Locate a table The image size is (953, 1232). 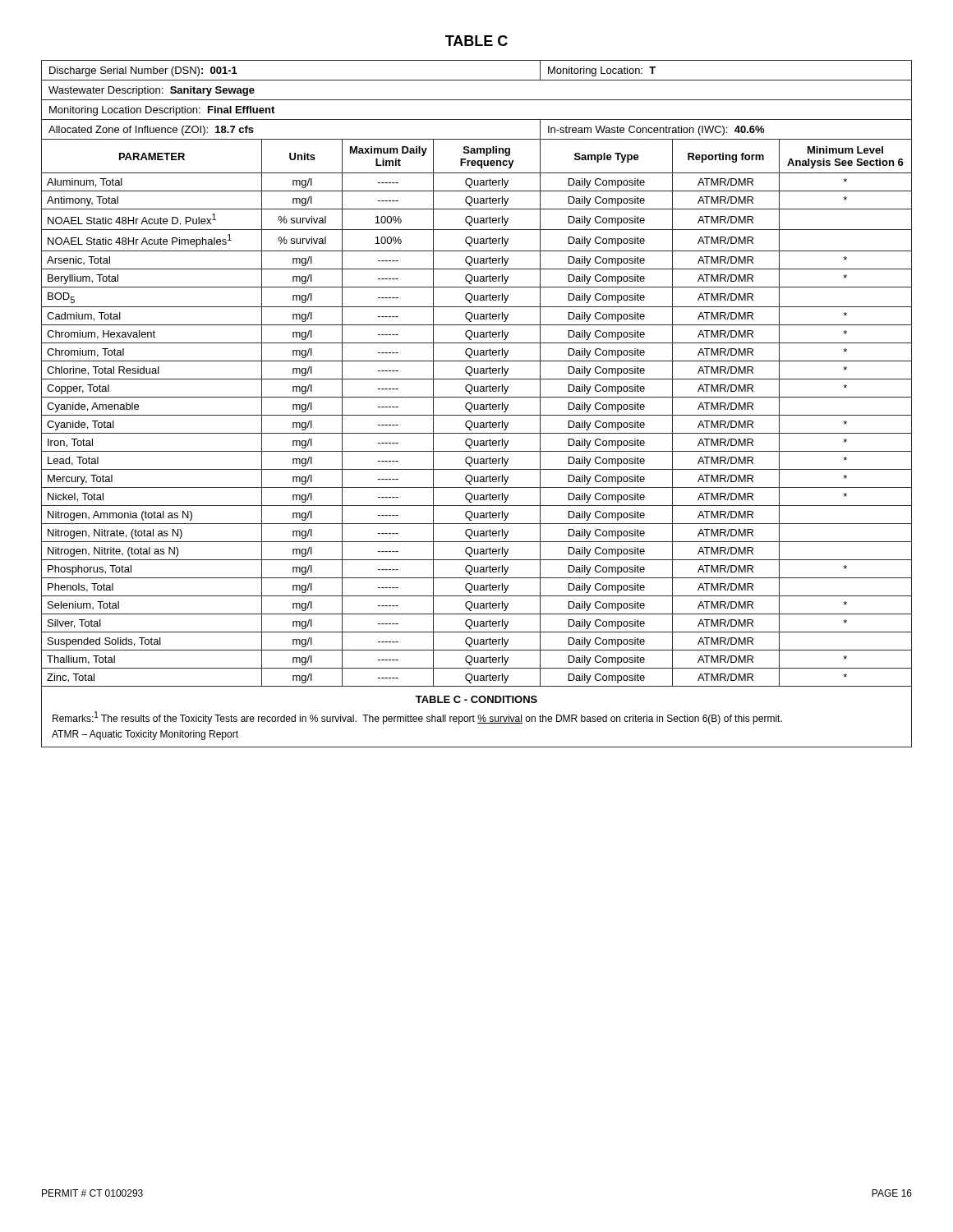pos(476,404)
